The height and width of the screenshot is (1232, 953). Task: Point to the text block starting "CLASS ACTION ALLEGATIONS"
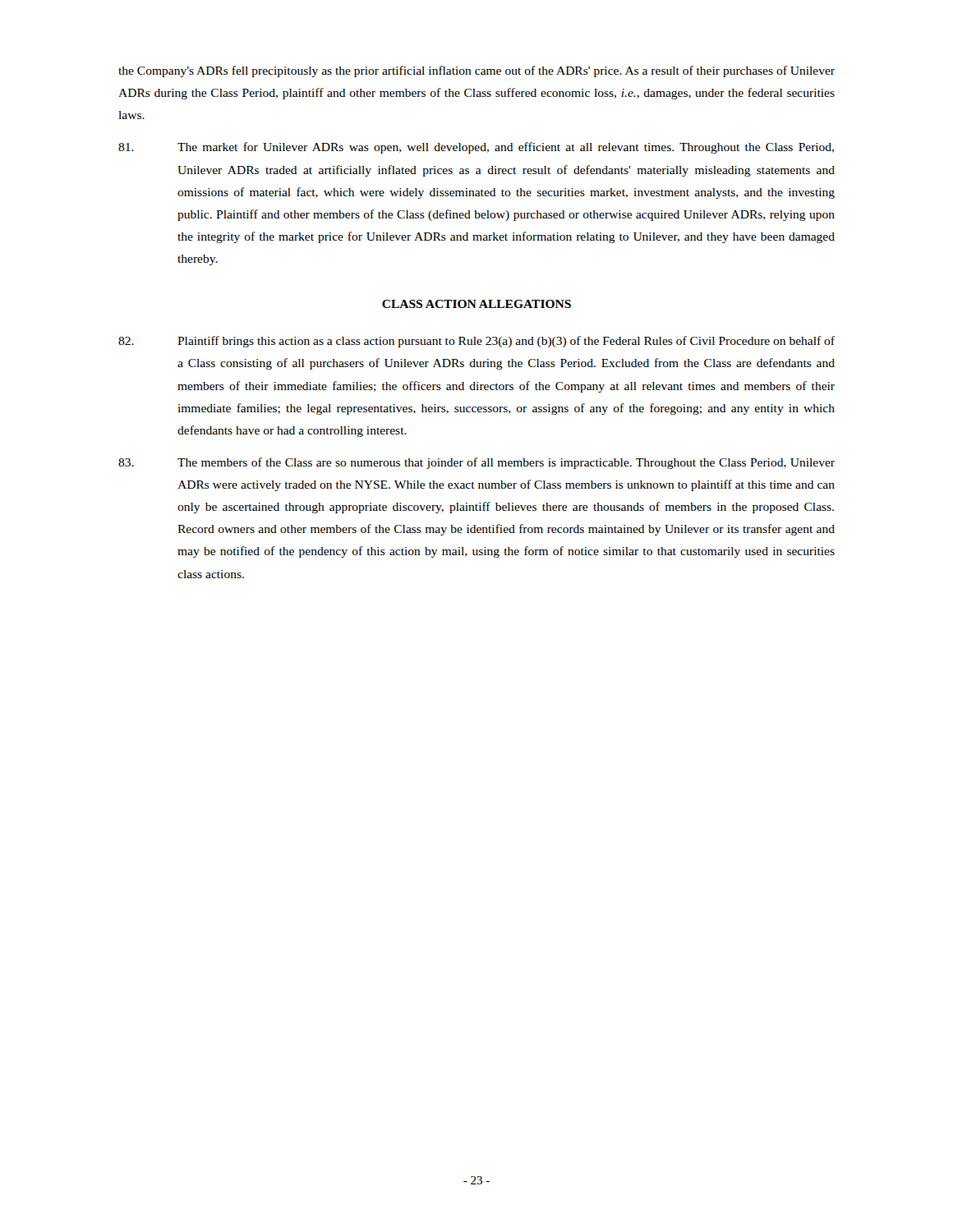(x=476, y=304)
